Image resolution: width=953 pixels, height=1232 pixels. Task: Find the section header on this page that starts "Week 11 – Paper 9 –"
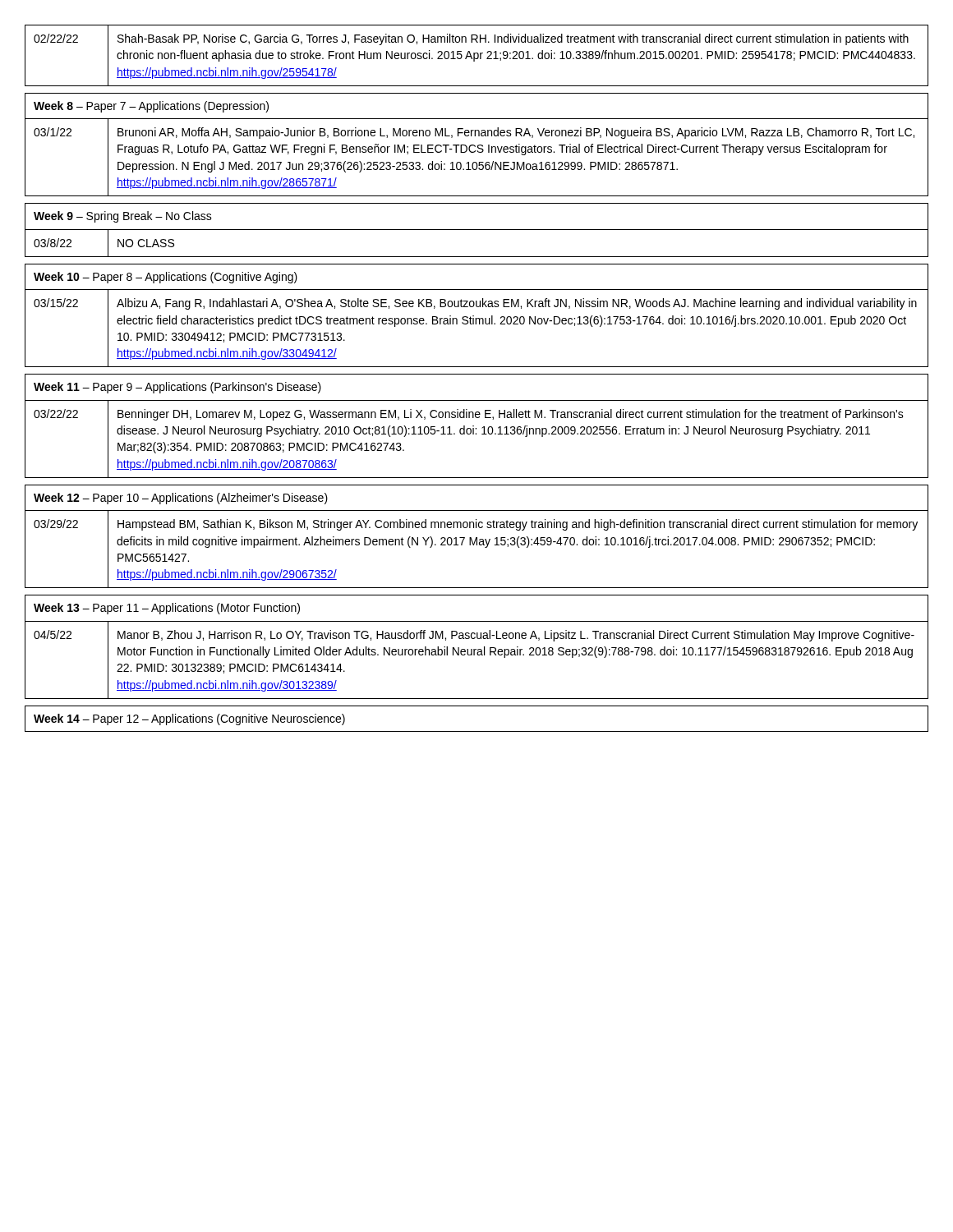[476, 387]
